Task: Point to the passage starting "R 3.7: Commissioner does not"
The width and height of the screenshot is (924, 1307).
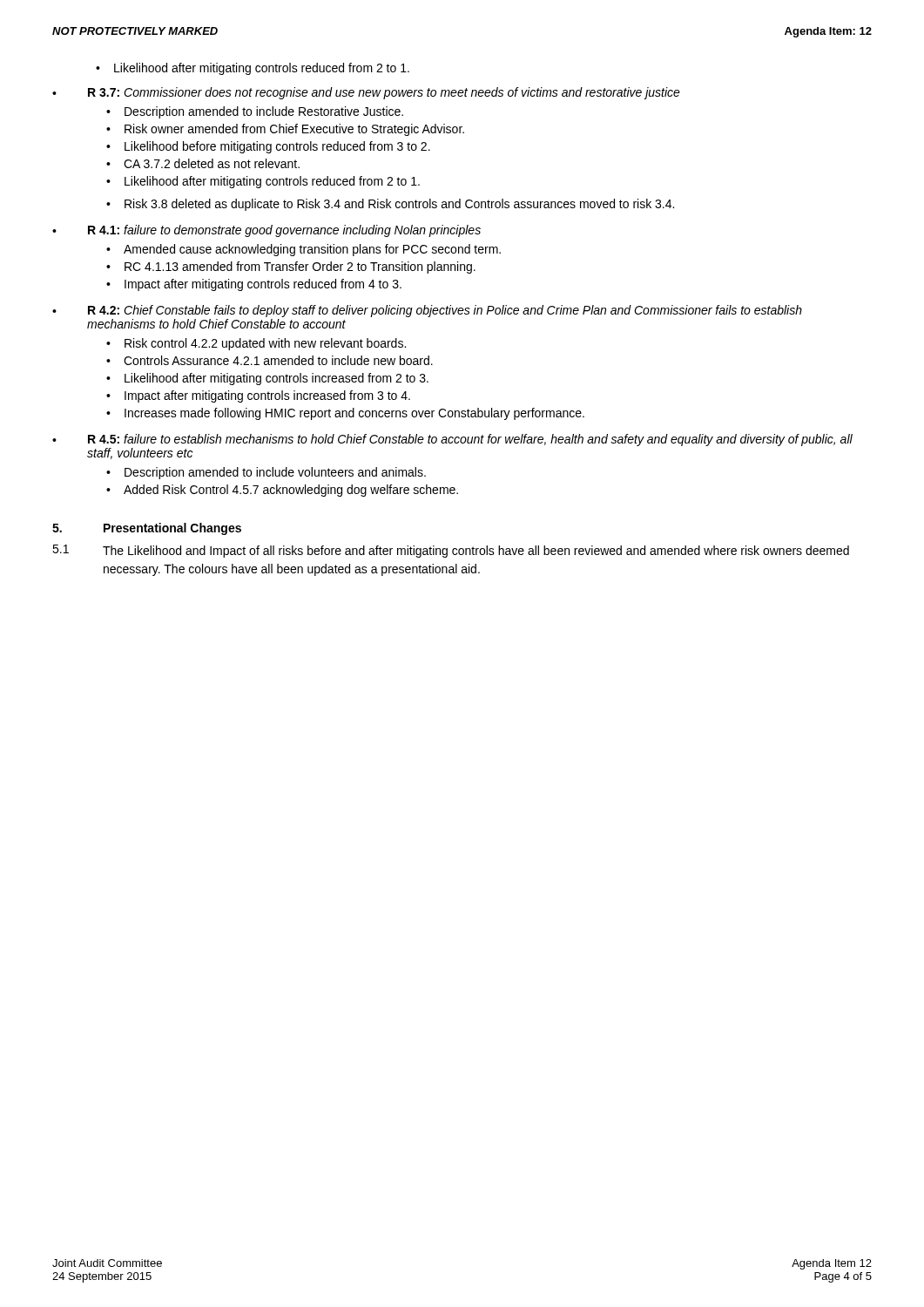Action: (x=384, y=92)
